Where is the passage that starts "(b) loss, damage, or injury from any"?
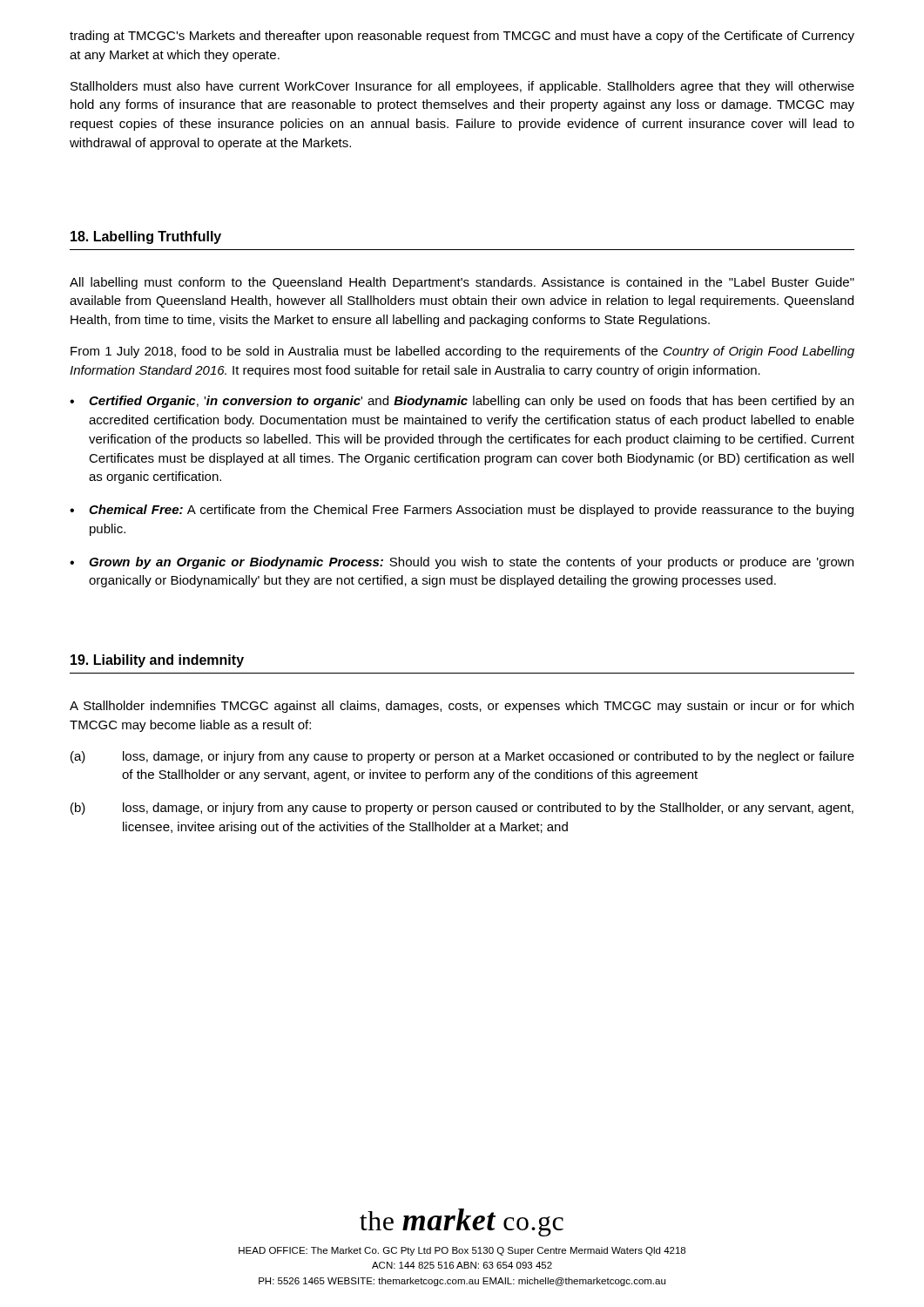924x1307 pixels. pyautogui.click(x=462, y=817)
